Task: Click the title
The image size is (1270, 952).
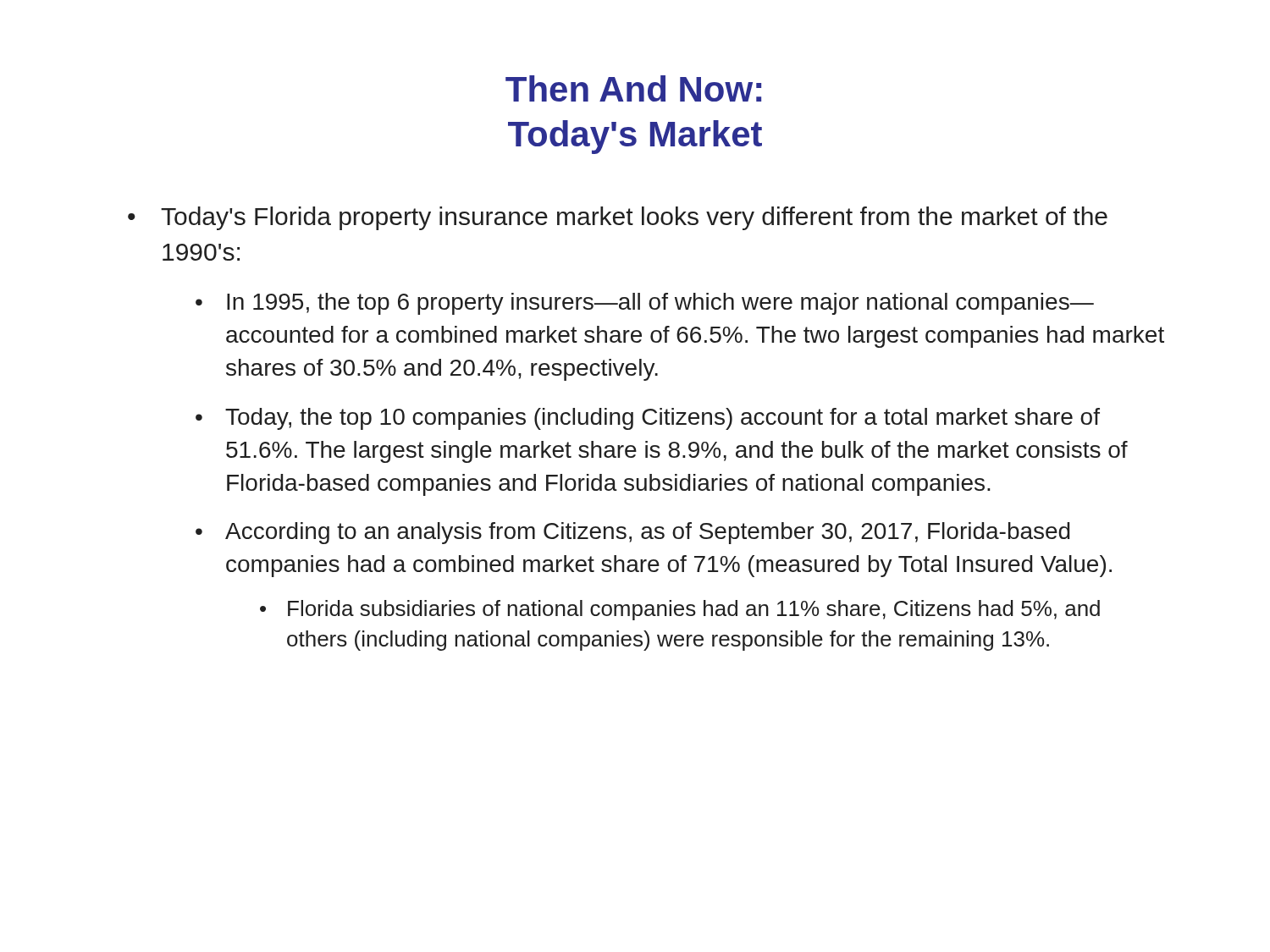Action: point(635,112)
